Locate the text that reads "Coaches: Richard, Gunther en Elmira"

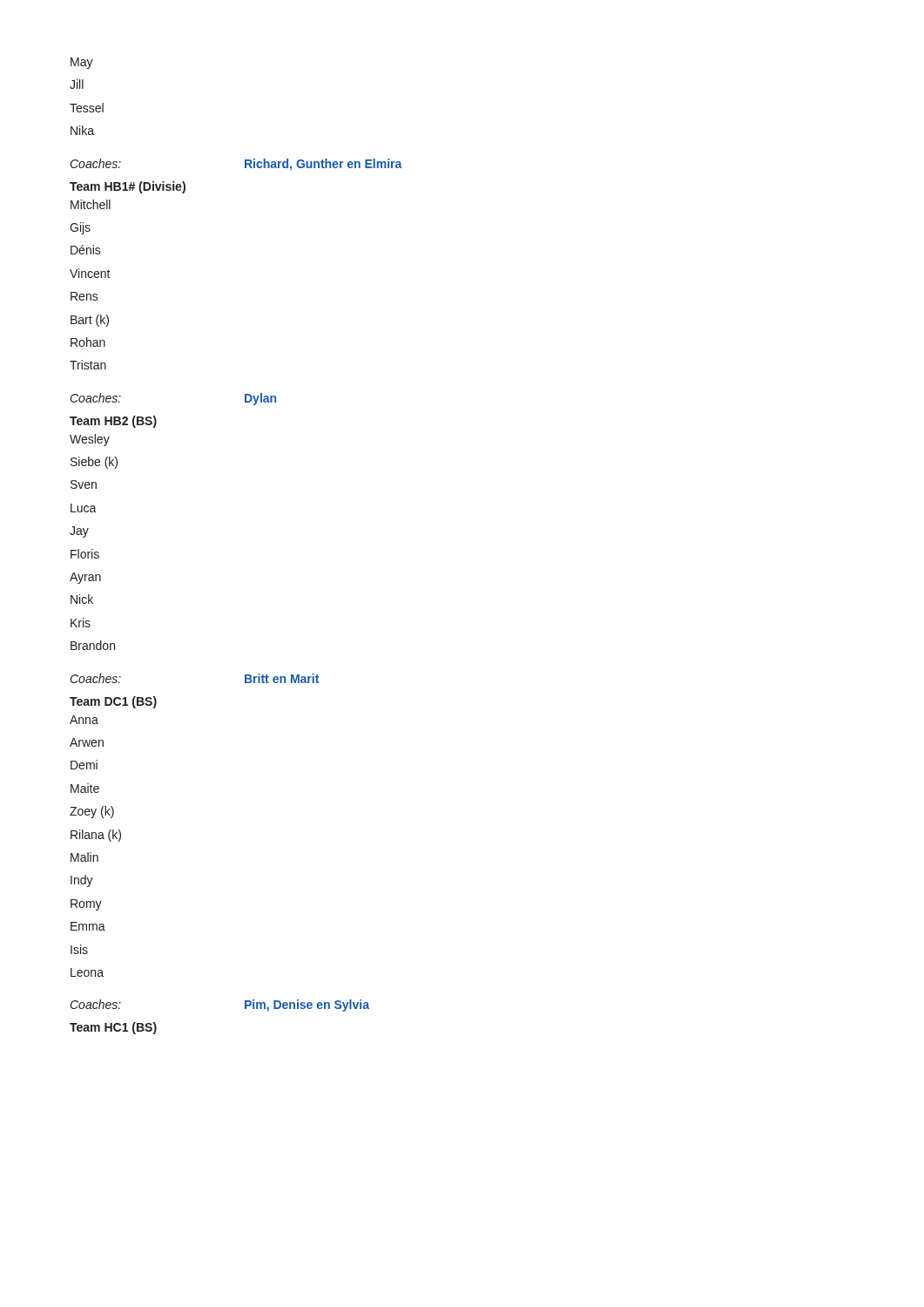(x=236, y=163)
